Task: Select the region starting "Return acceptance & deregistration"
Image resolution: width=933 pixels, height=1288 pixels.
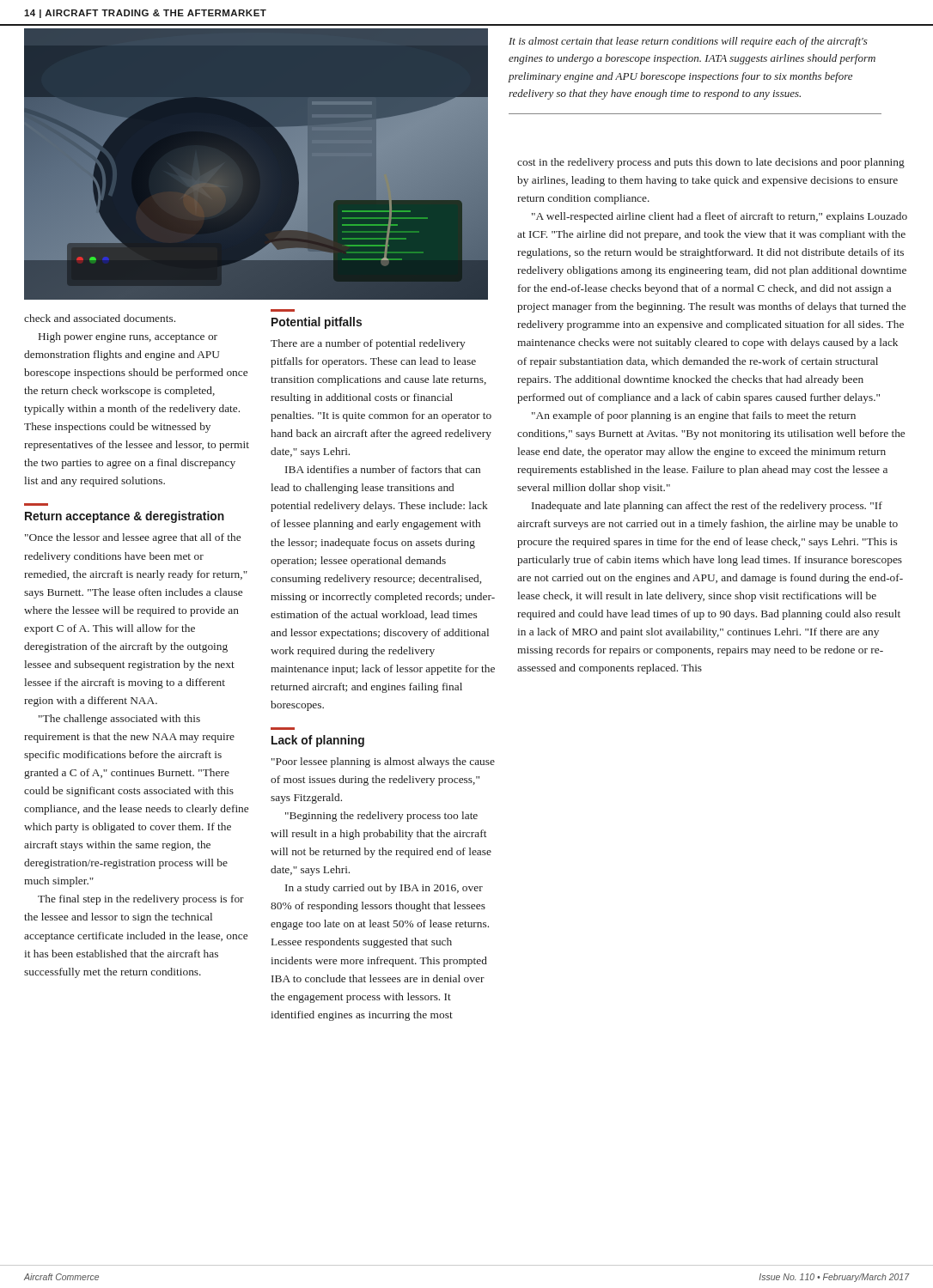Action: [124, 517]
